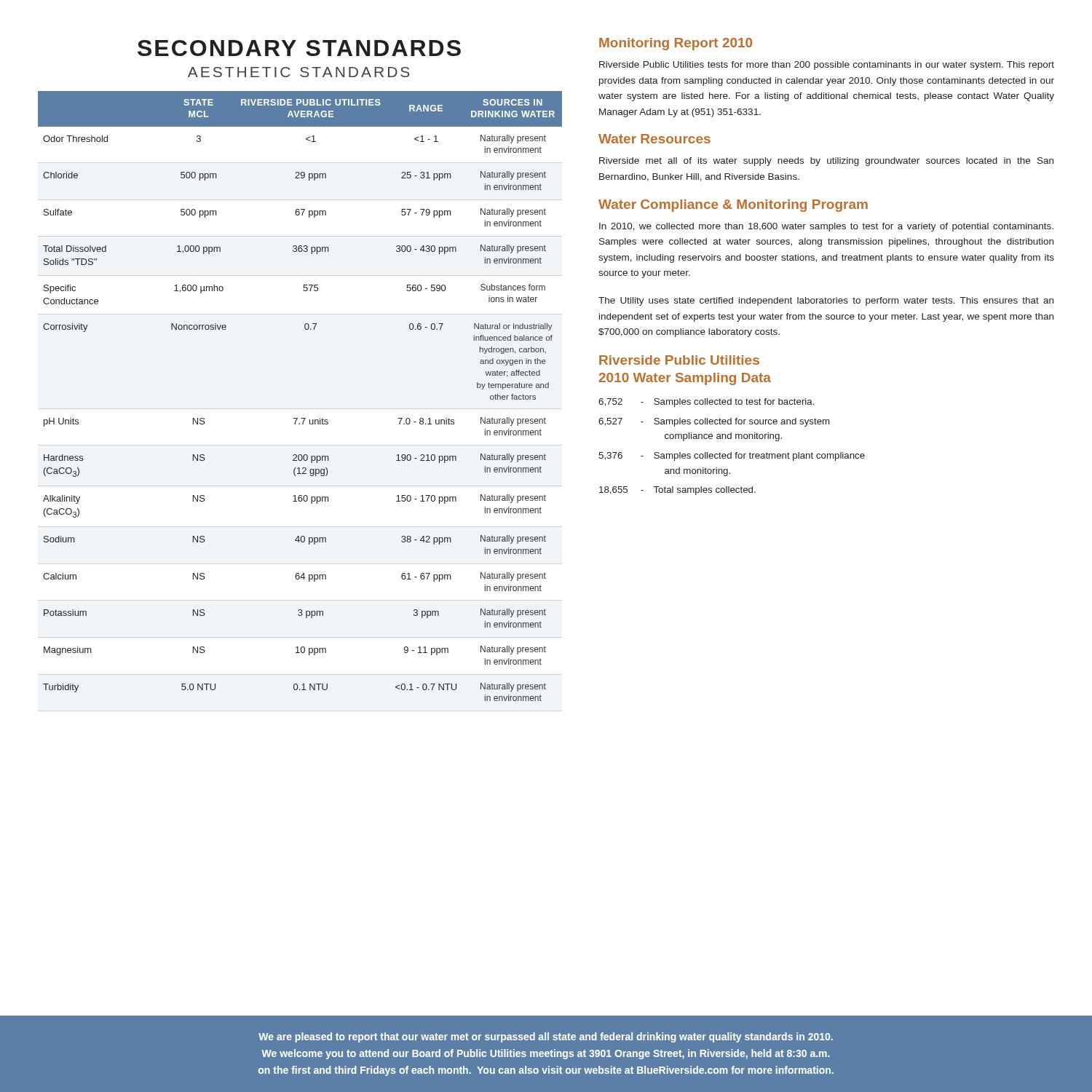This screenshot has width=1092, height=1092.
Task: Where is the passage that starts "Riverside met all of its water supply"?
Action: point(826,169)
